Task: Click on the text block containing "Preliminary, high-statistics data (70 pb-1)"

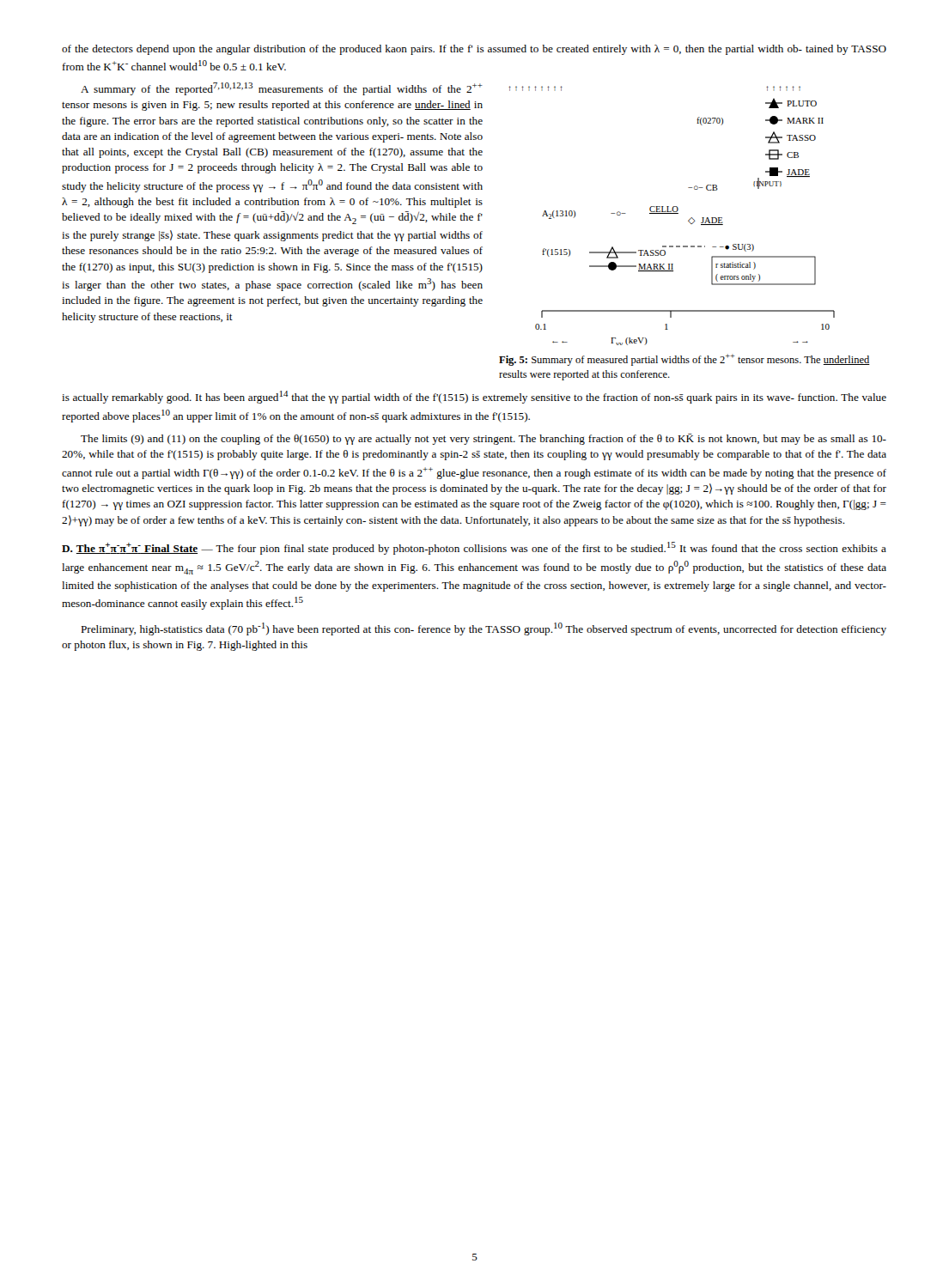Action: click(474, 636)
